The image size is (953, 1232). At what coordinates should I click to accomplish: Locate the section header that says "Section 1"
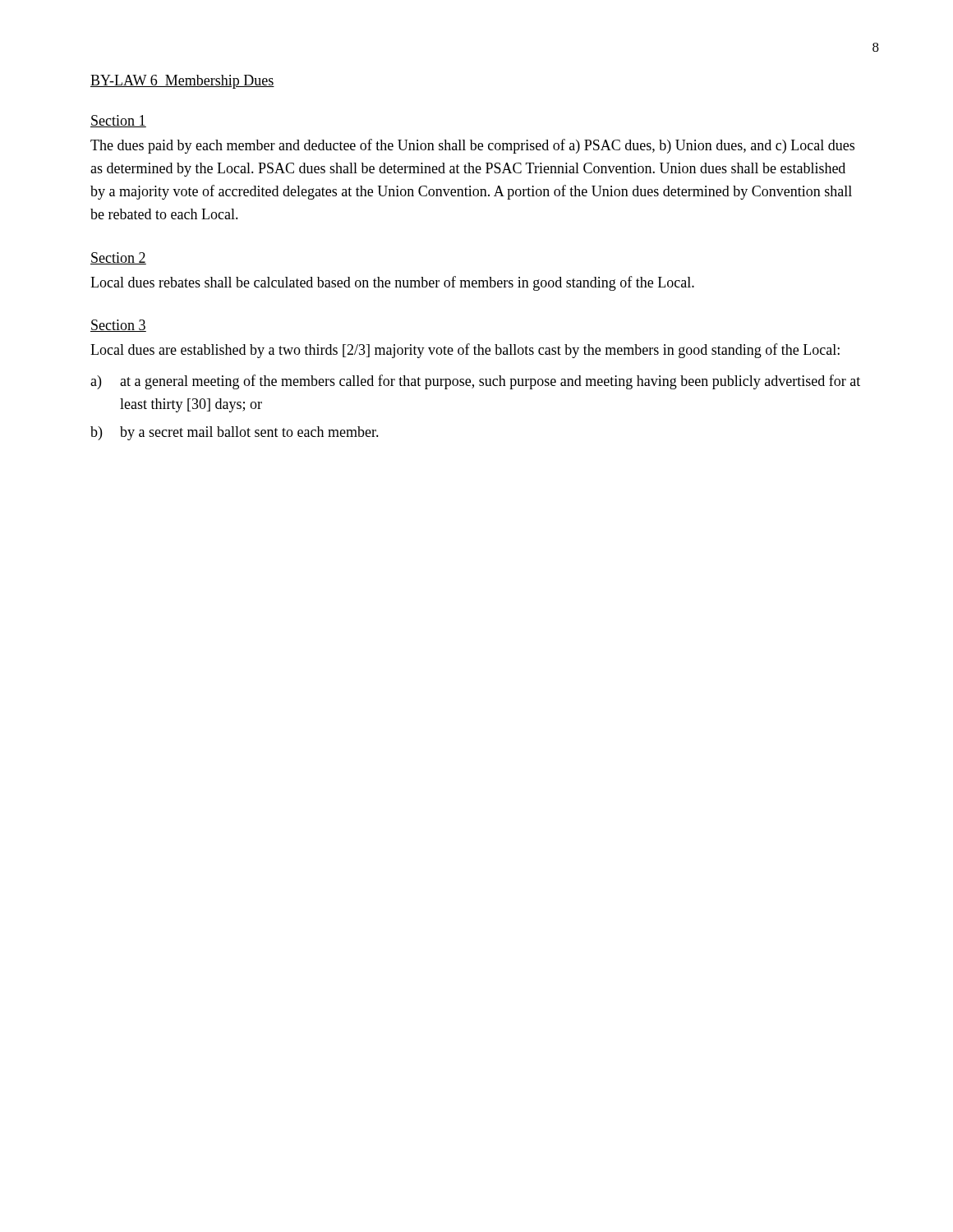(x=118, y=121)
